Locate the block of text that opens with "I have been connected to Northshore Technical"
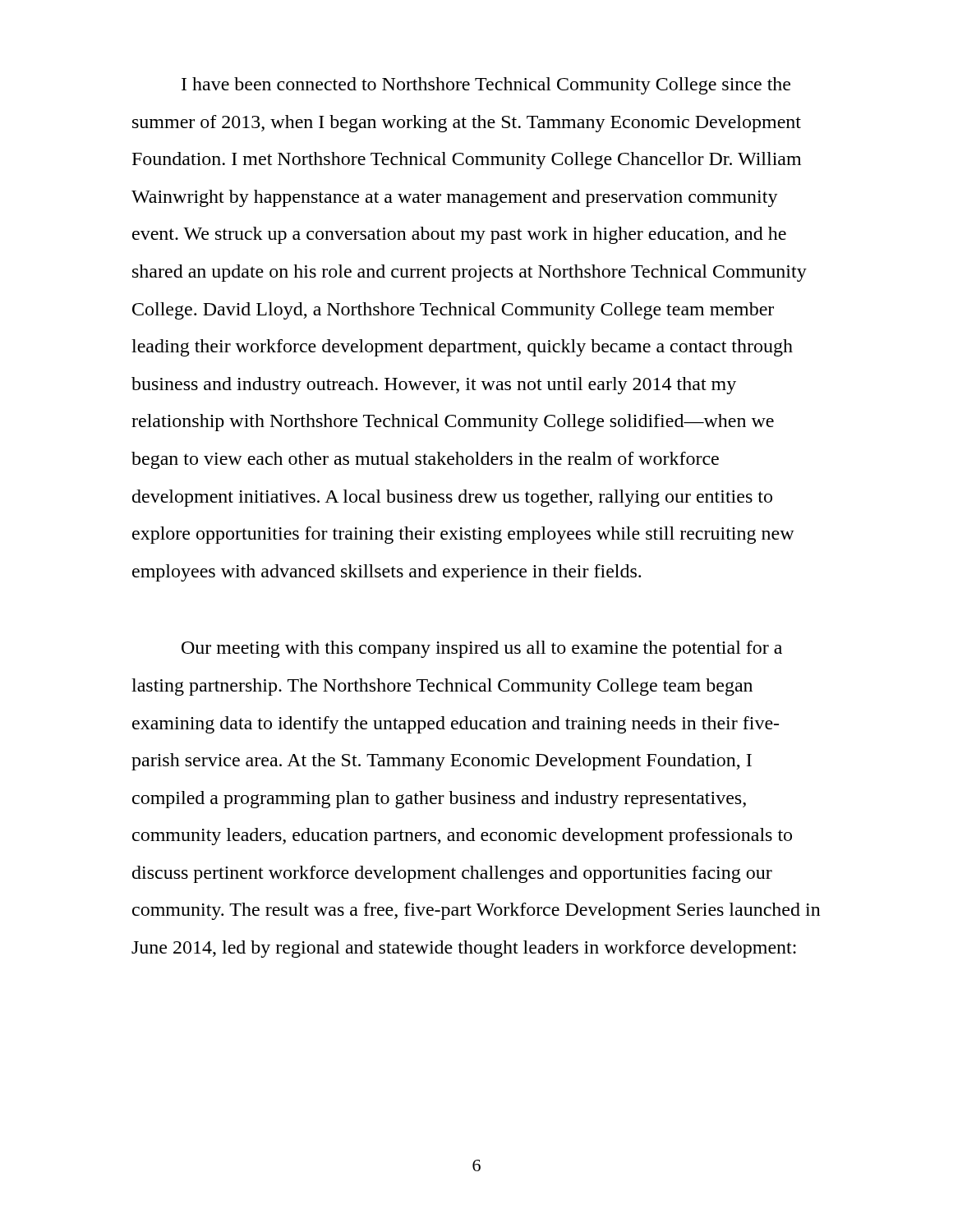Screen dimensions: 1232x953 click(x=486, y=86)
